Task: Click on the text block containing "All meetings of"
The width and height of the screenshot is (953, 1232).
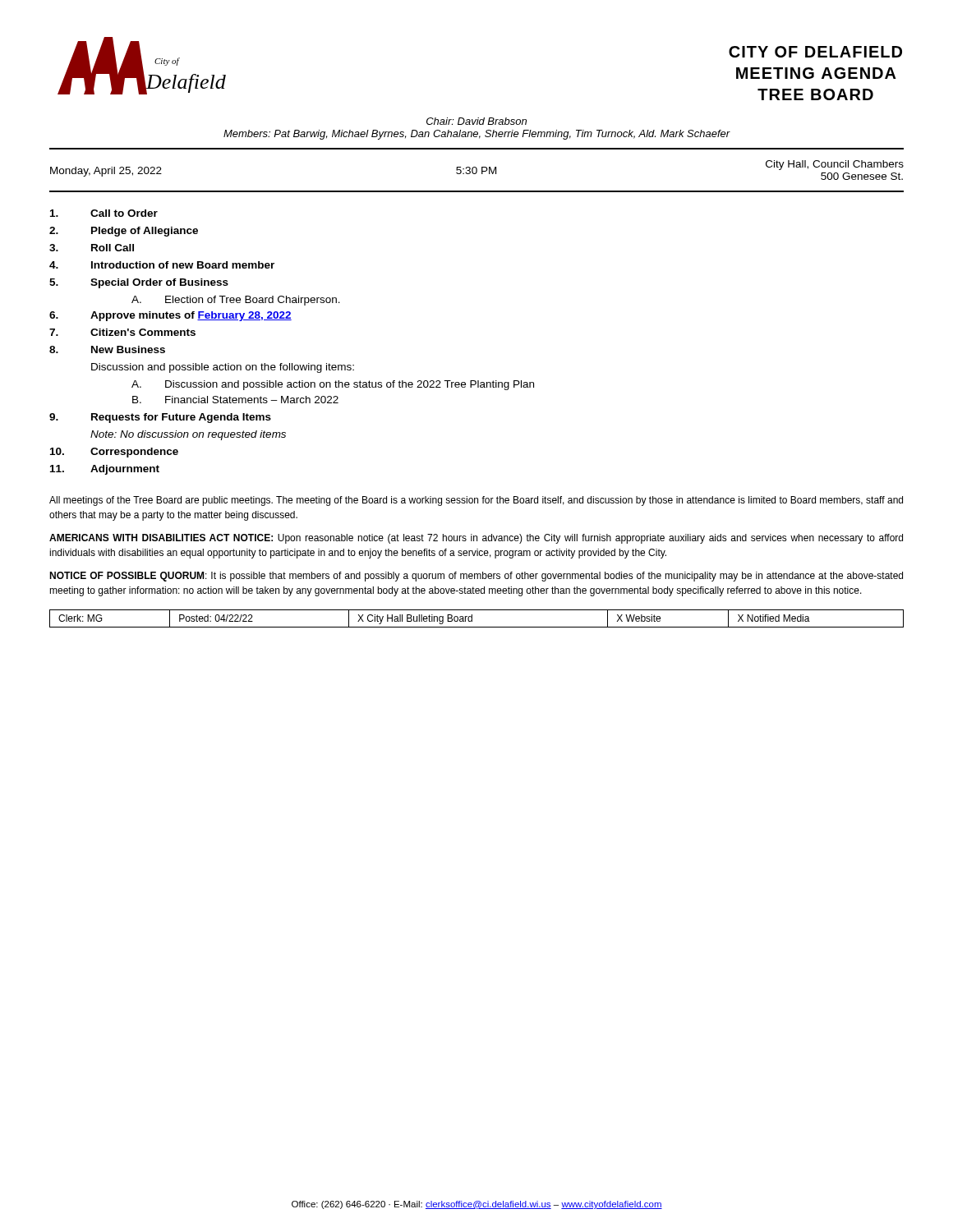Action: click(476, 508)
